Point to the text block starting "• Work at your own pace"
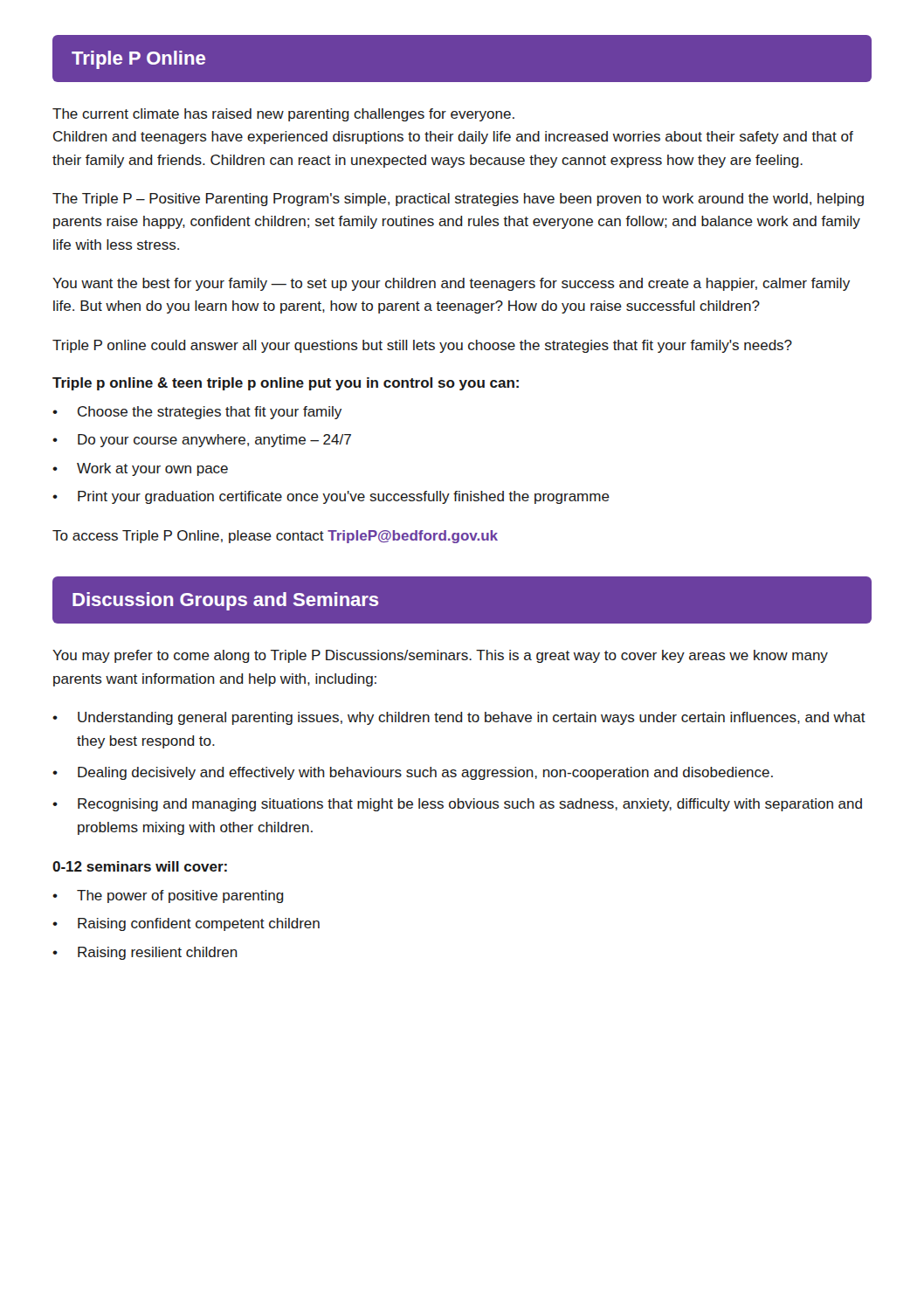The image size is (924, 1310). coord(140,469)
